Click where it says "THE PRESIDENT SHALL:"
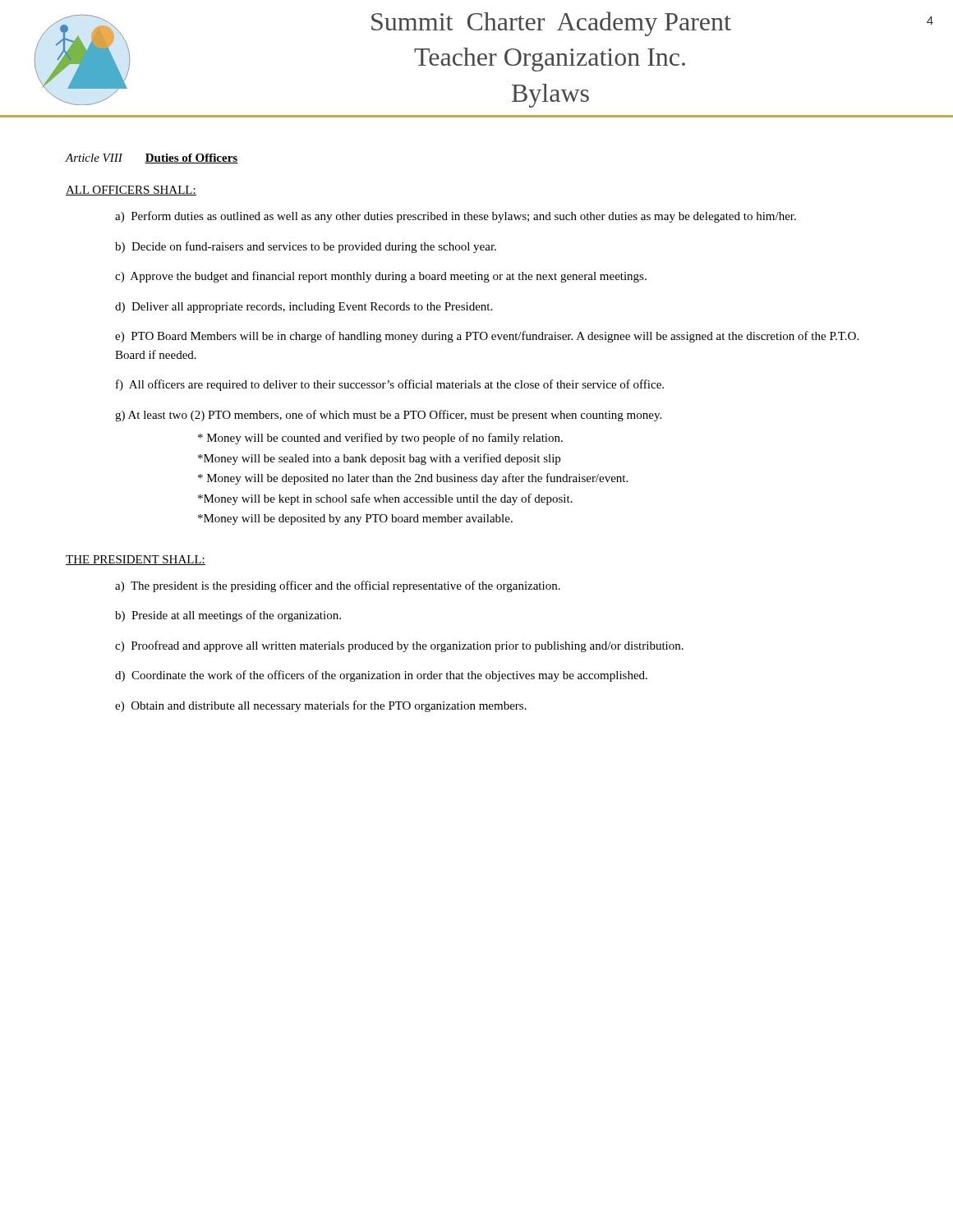Viewport: 953px width, 1232px height. coord(135,559)
